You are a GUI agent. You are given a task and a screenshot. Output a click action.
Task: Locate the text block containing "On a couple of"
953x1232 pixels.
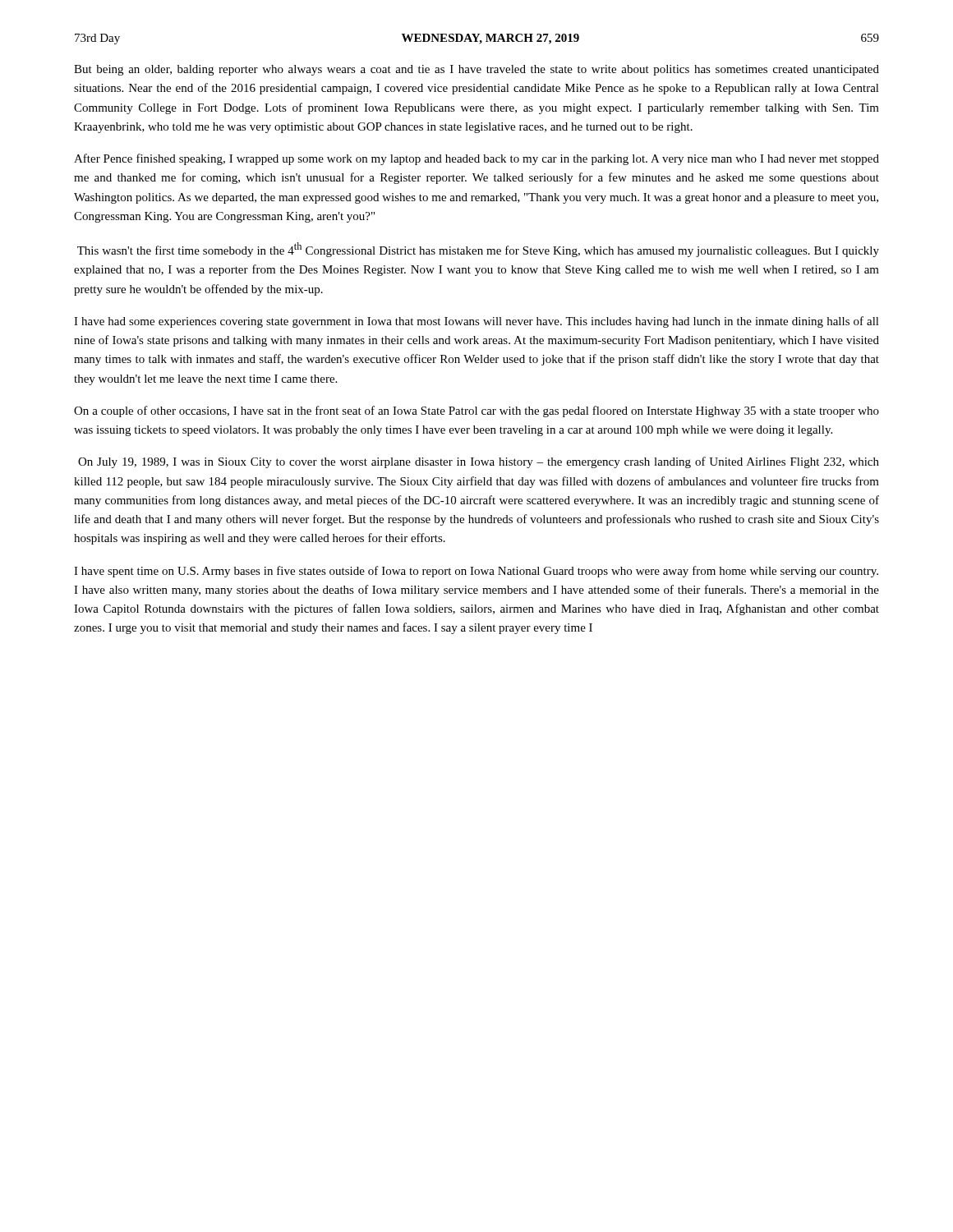(476, 420)
